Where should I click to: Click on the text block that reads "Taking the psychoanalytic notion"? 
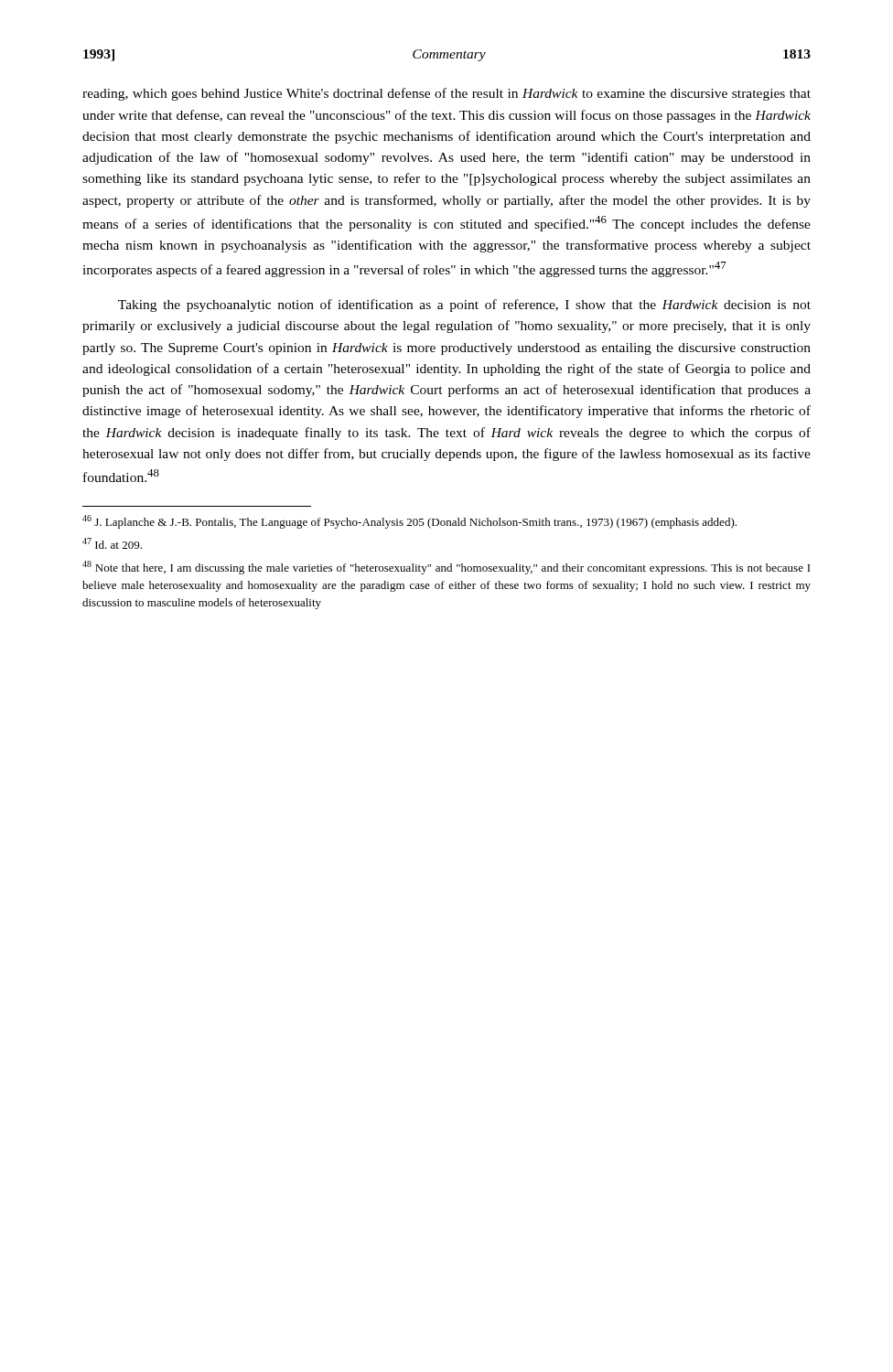click(446, 391)
